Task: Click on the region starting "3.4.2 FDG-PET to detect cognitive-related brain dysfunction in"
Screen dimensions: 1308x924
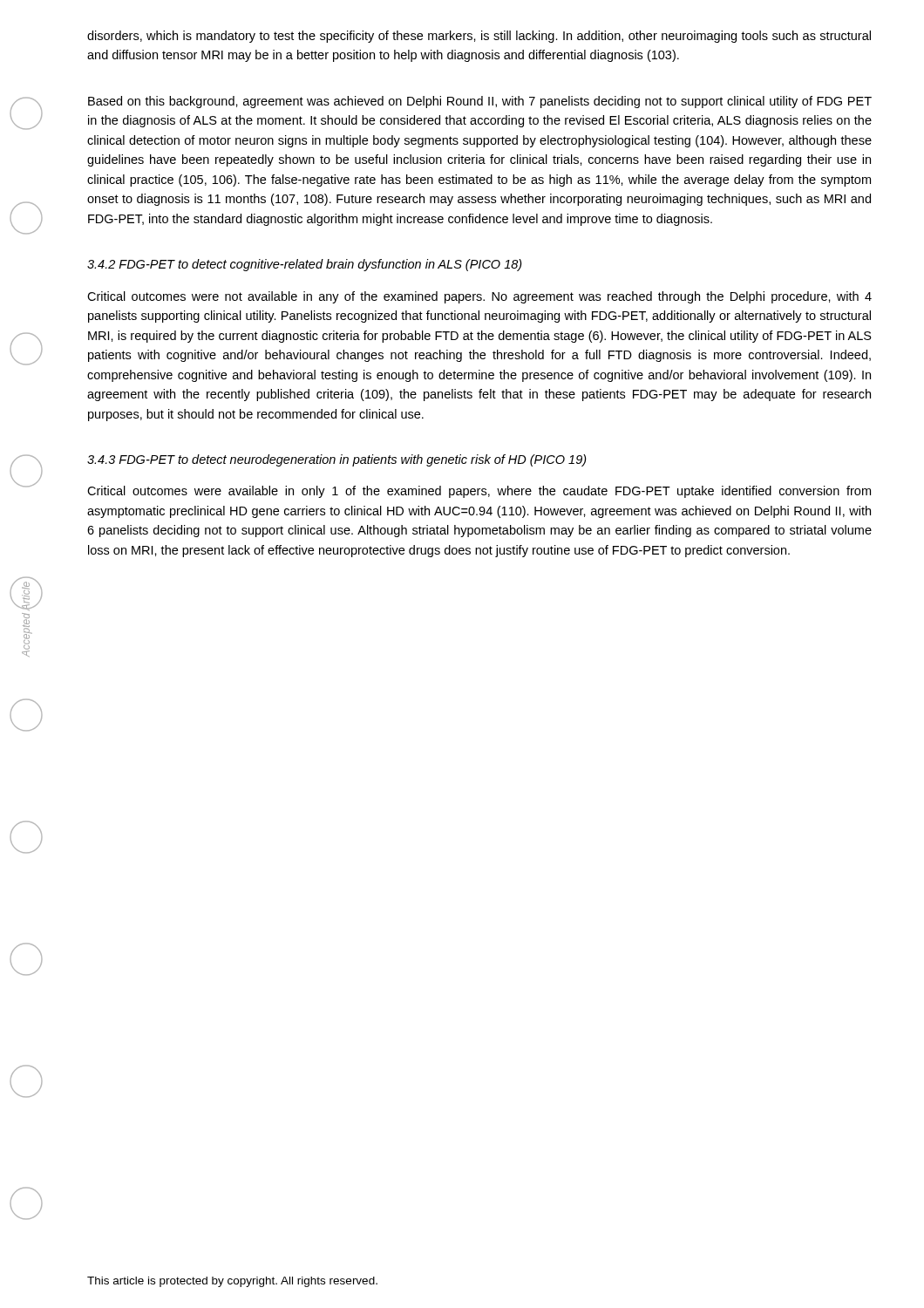Action: [x=305, y=264]
